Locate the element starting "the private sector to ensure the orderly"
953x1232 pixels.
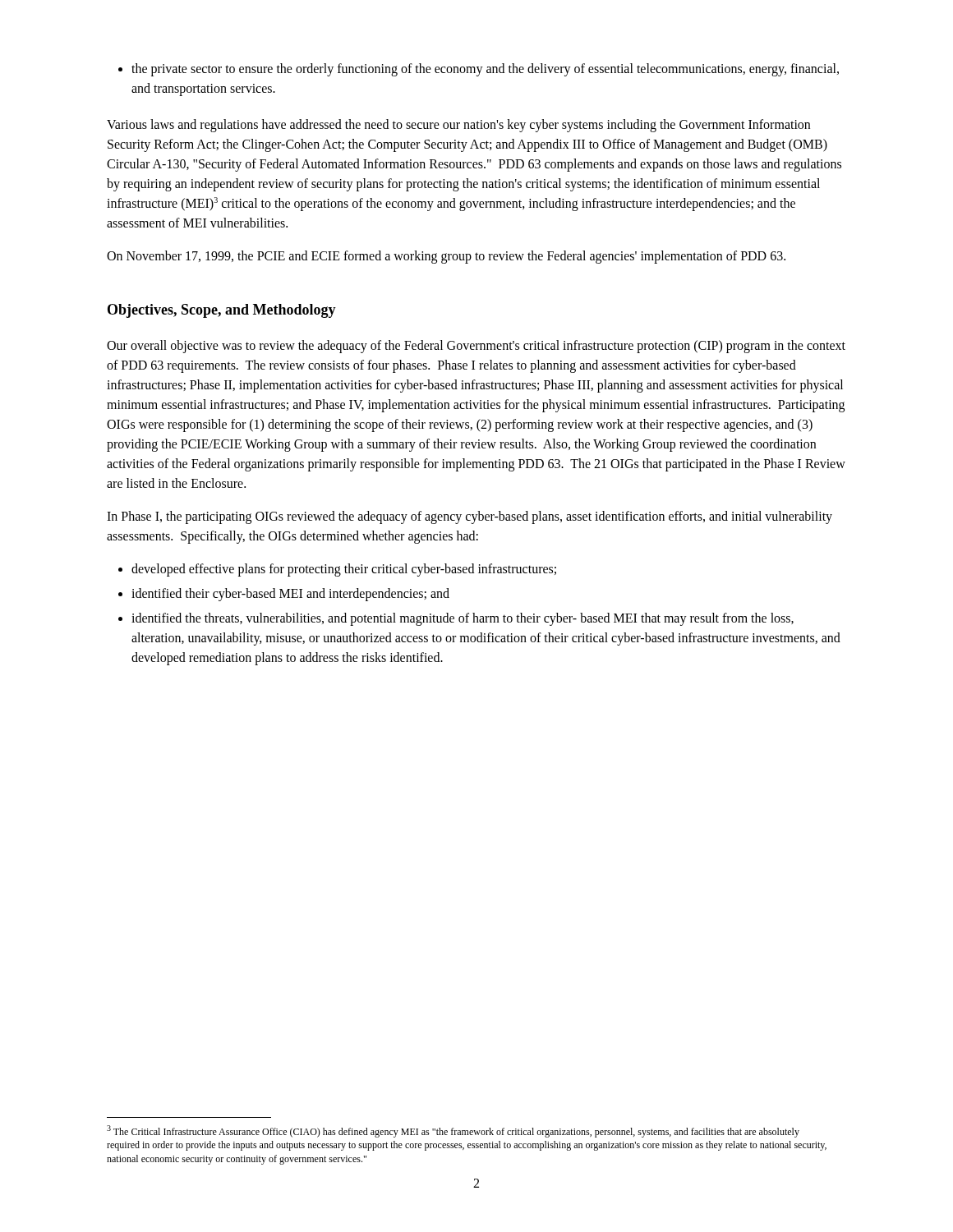(476, 79)
